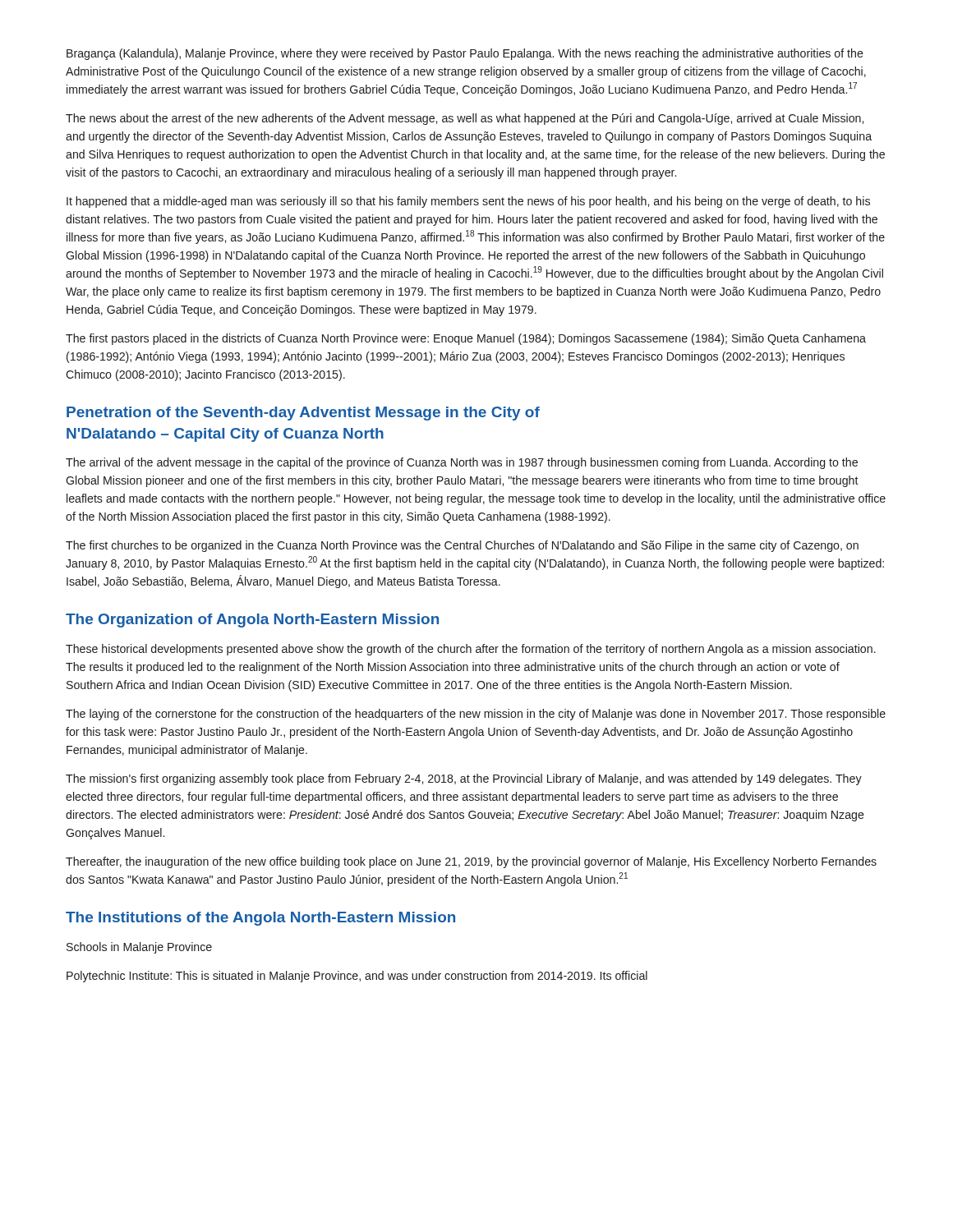This screenshot has width=953, height=1232.
Task: Find the text block starting "The laying of the"
Action: (x=476, y=732)
